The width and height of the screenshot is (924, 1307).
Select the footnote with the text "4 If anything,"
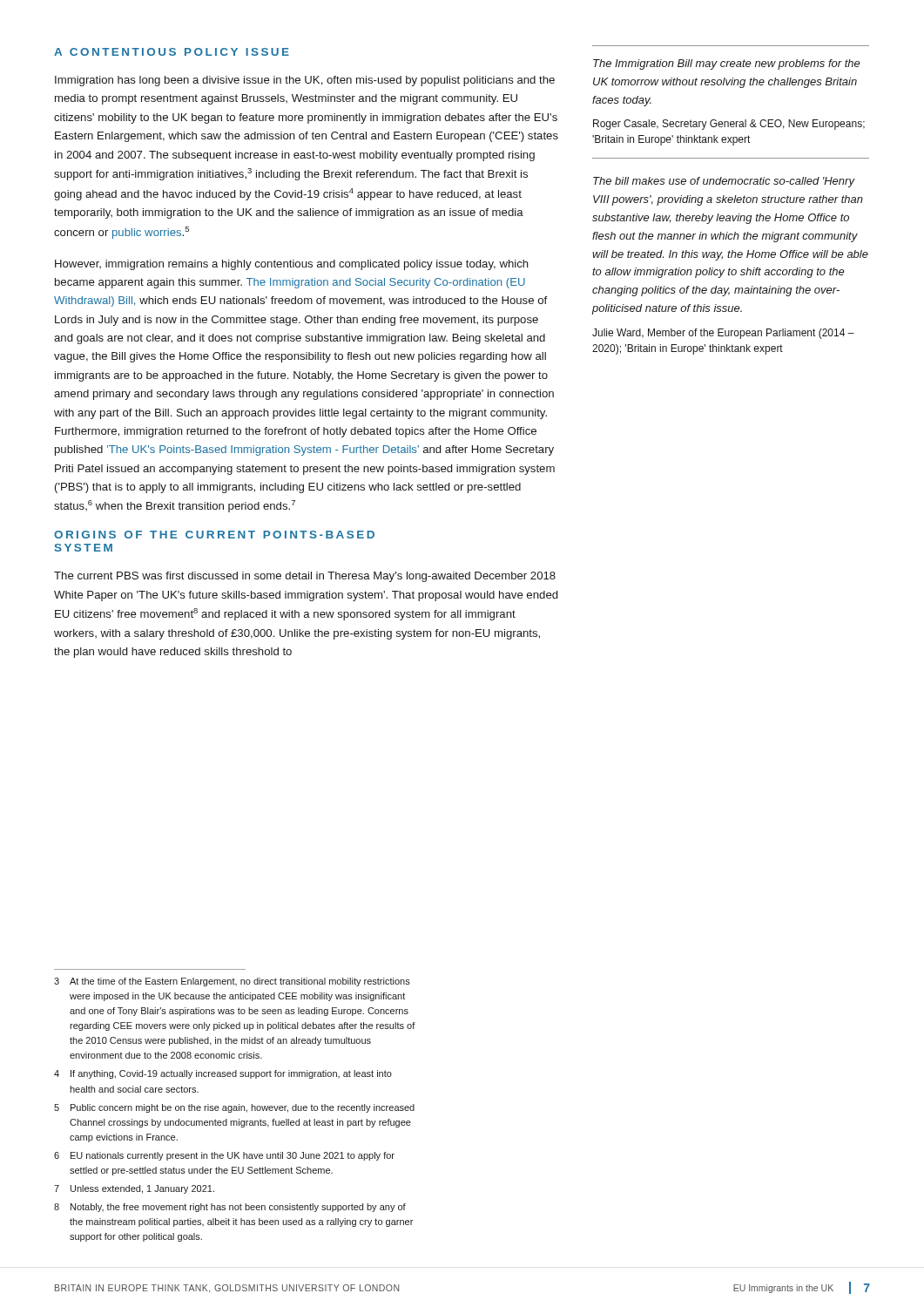237,1082
